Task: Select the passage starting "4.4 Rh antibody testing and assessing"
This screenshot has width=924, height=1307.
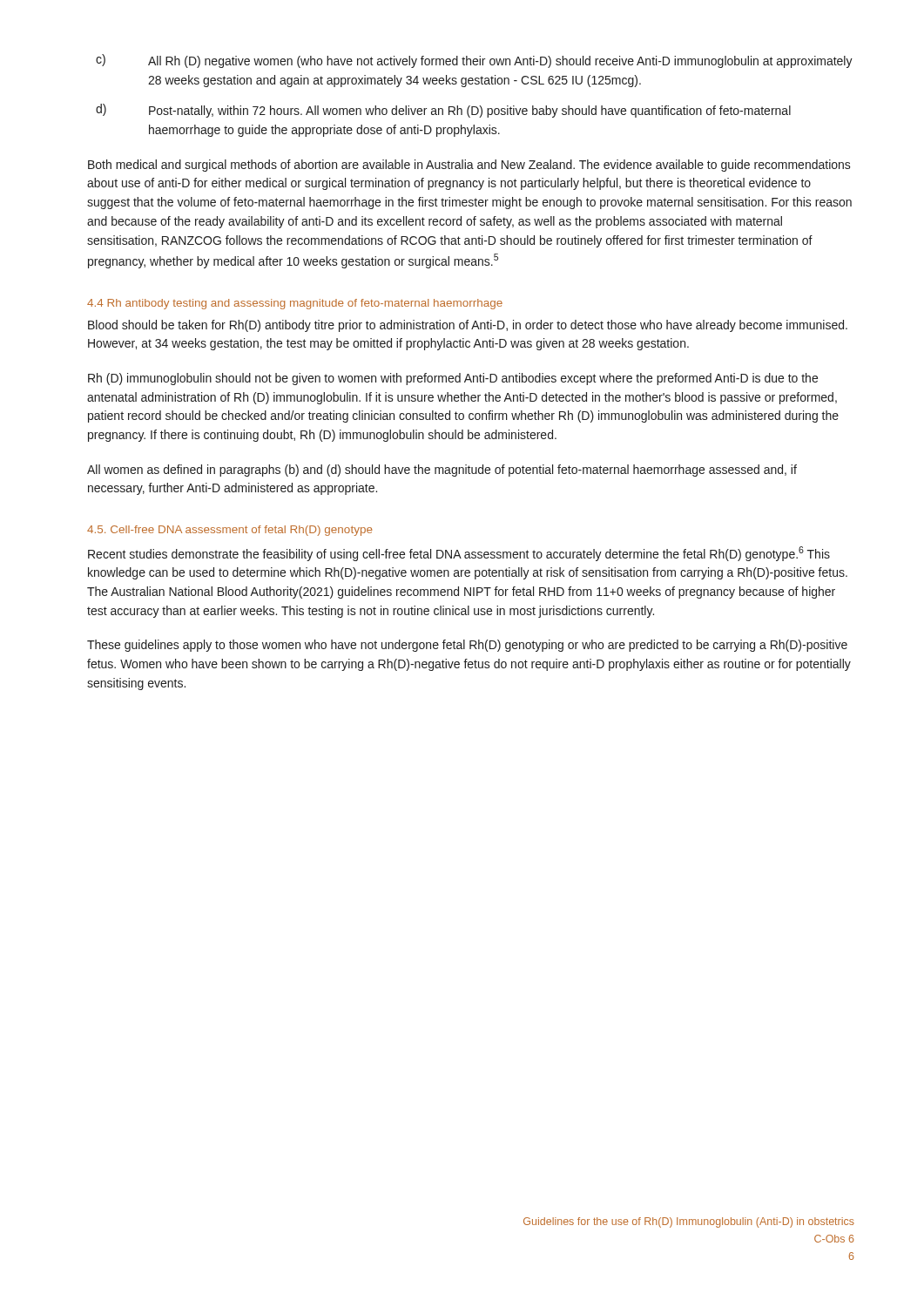Action: click(295, 302)
